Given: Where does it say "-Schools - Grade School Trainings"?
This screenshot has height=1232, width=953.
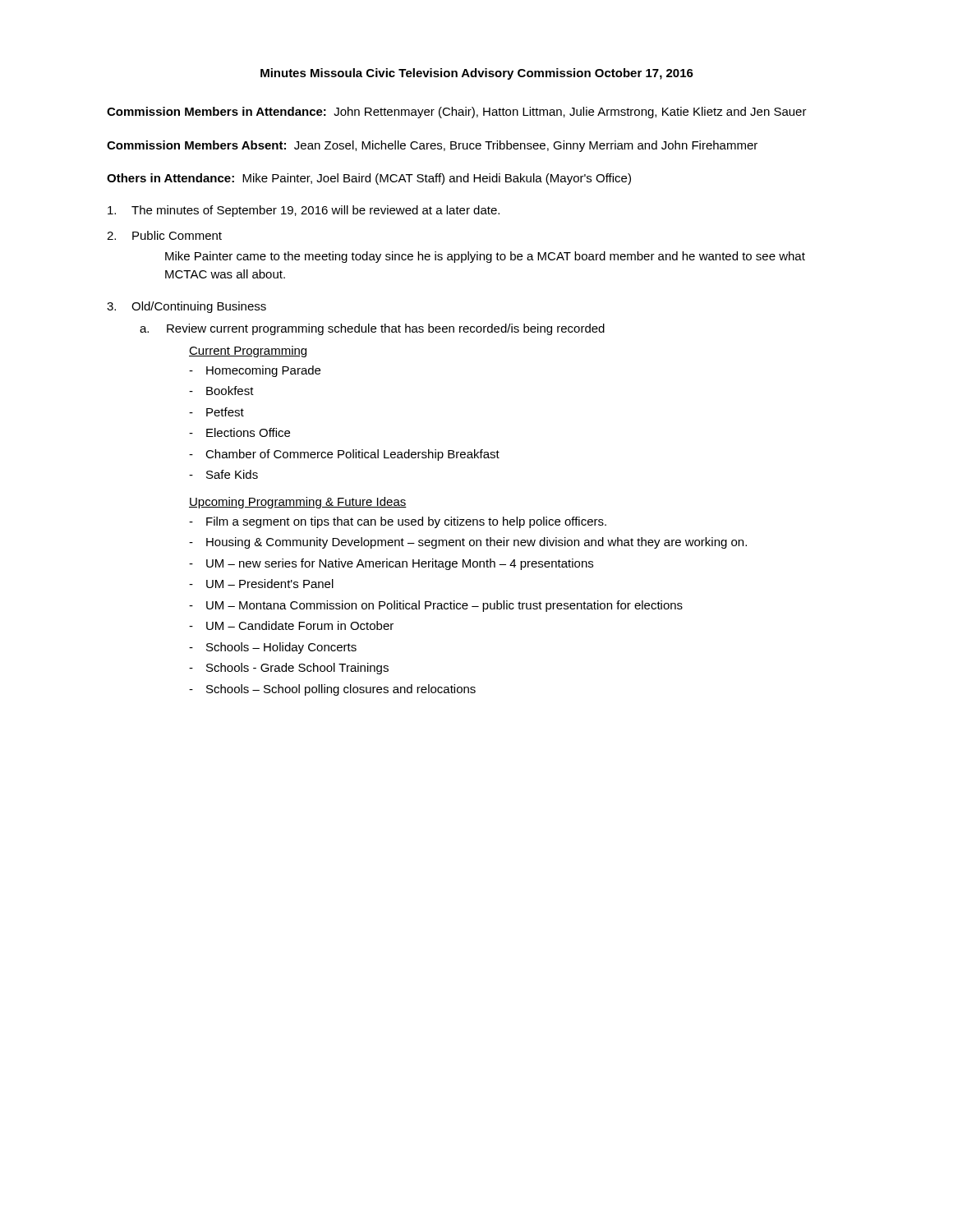Looking at the screenshot, I should pos(289,668).
